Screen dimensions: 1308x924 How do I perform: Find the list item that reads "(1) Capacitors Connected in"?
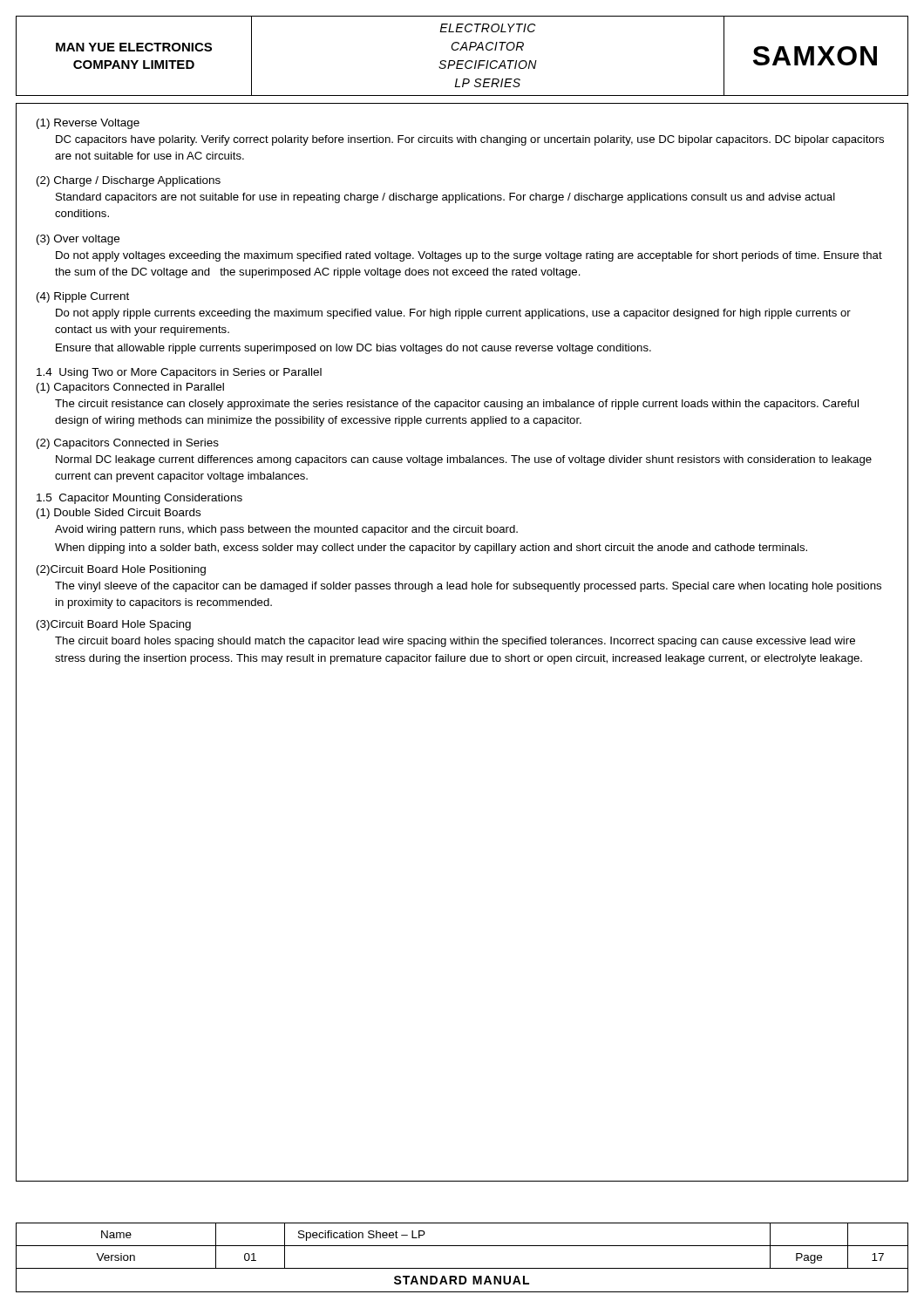pos(462,404)
